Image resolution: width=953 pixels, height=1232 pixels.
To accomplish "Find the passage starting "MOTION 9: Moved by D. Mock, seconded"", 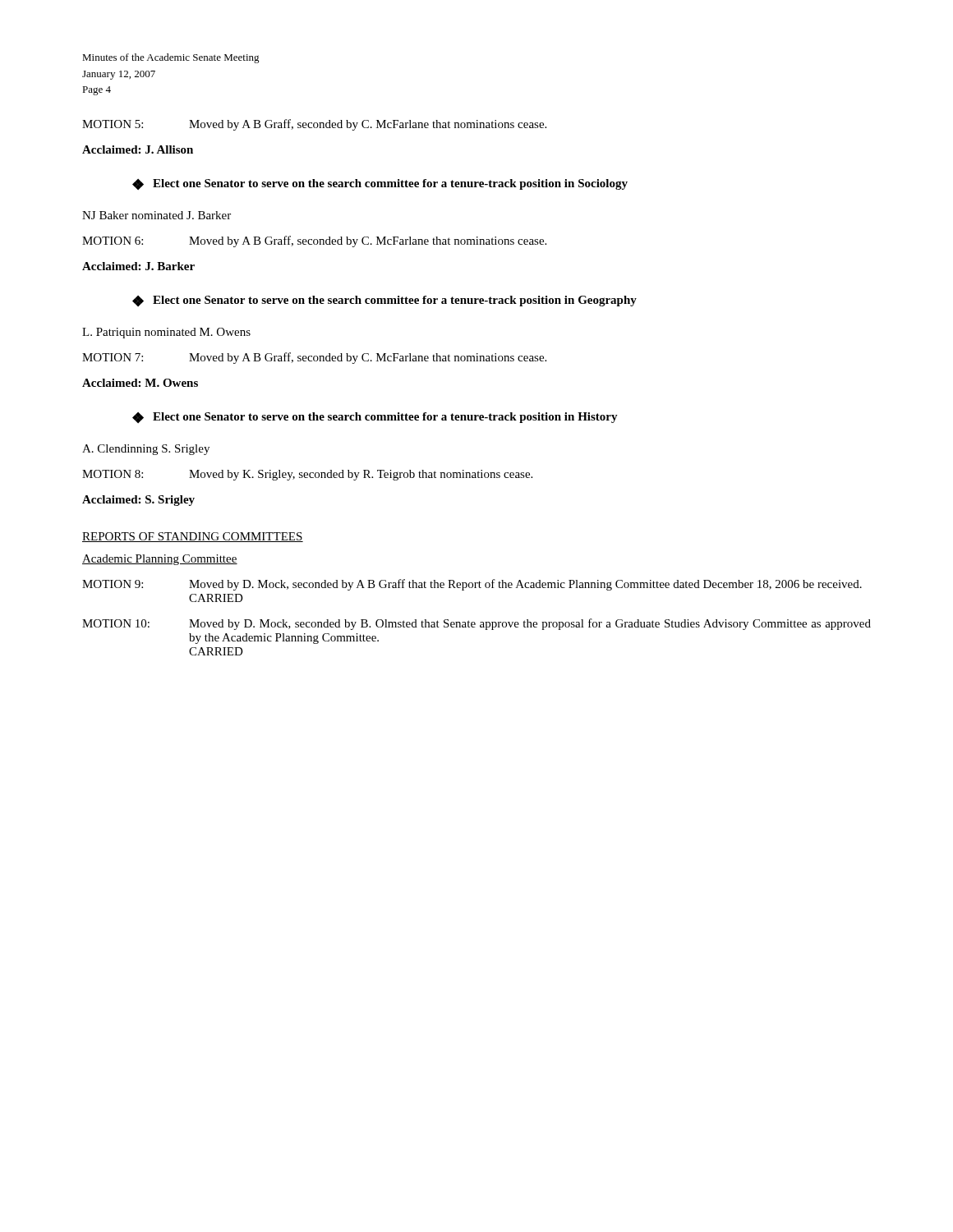I will tap(476, 591).
